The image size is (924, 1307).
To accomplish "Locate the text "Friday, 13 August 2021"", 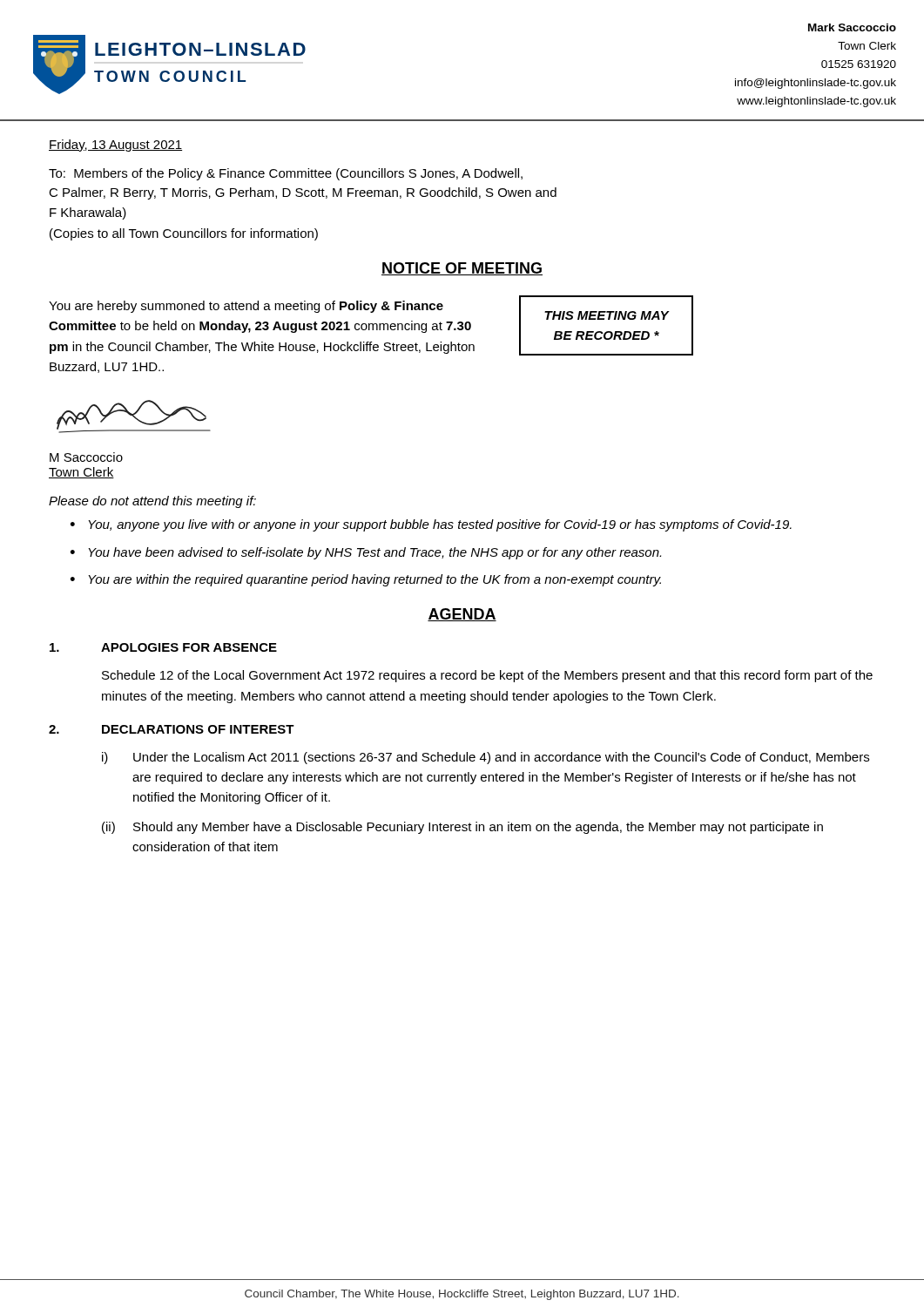I will tap(115, 144).
